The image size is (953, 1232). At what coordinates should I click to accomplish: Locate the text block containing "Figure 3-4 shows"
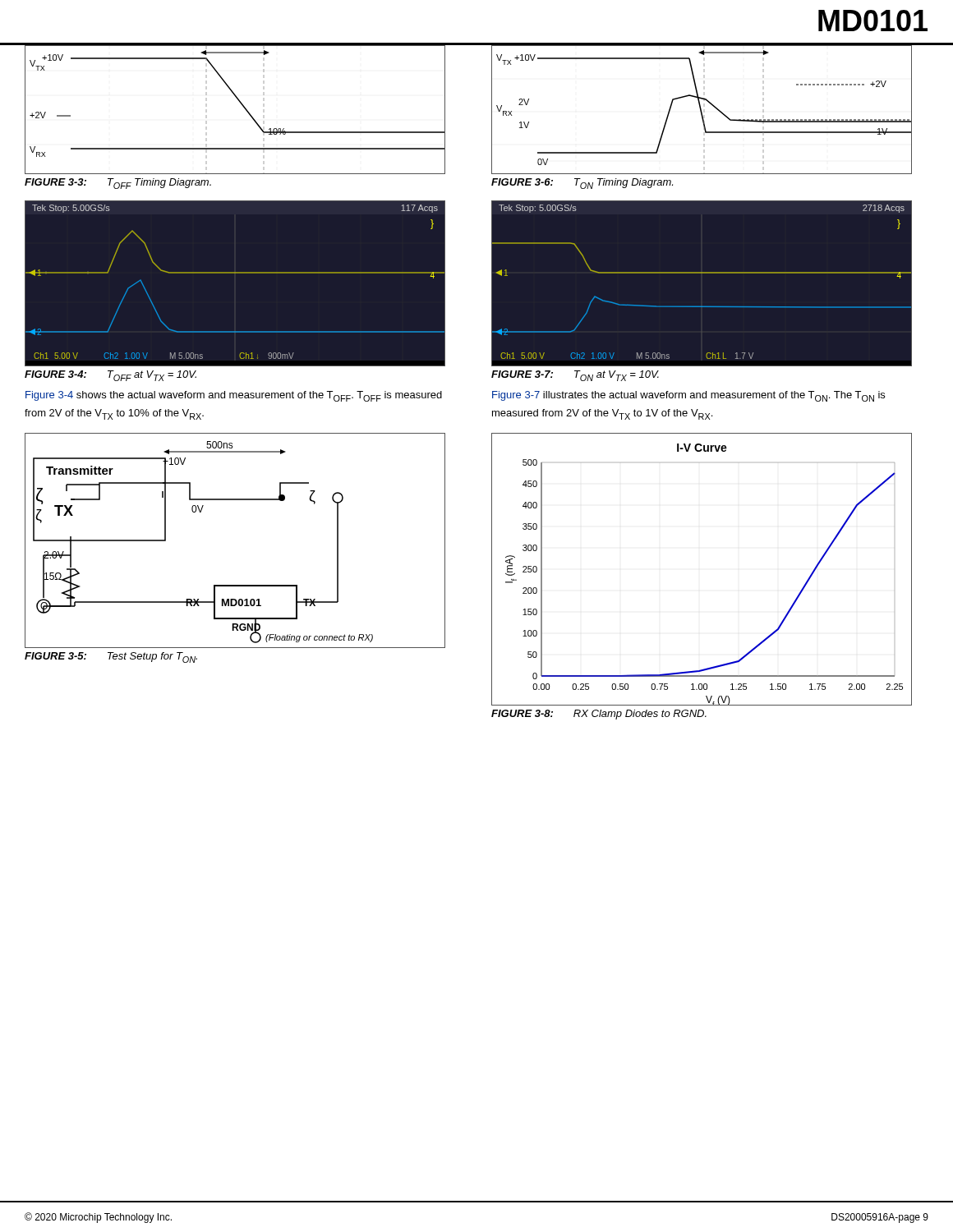coord(233,405)
